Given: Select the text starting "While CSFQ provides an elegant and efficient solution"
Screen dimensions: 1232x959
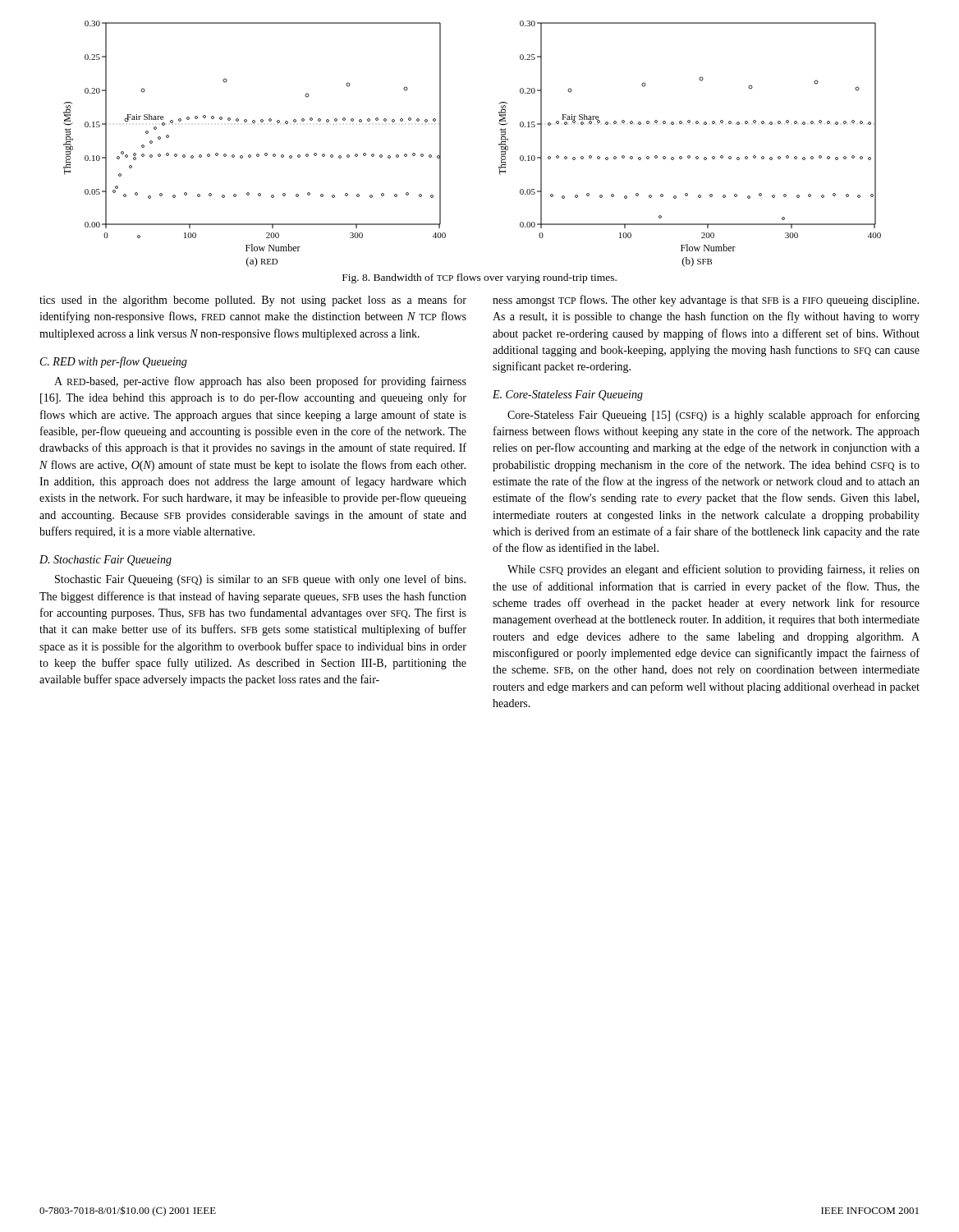Looking at the screenshot, I should pyautogui.click(x=706, y=637).
